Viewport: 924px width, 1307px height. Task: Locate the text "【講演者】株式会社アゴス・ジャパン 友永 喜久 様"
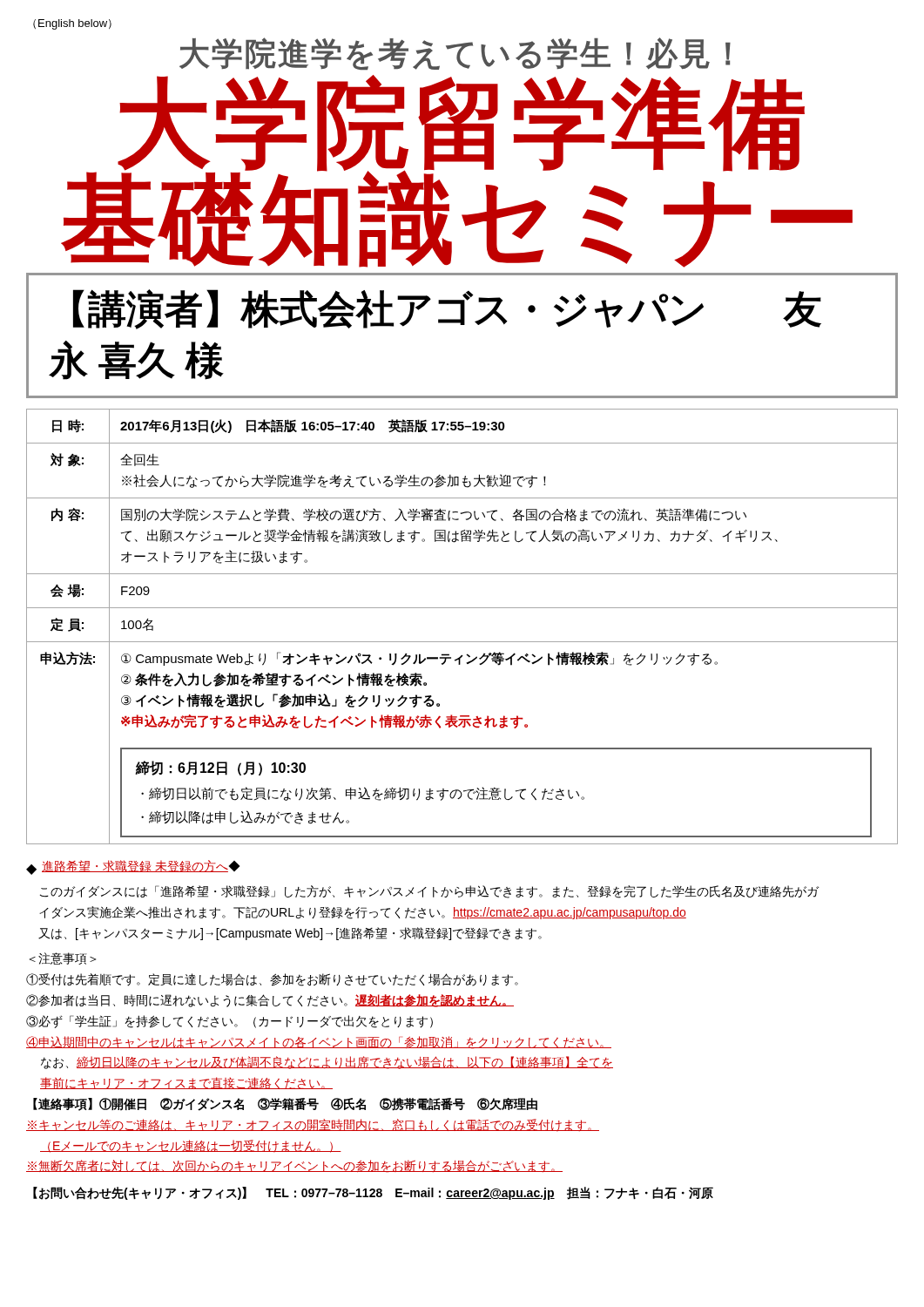(436, 335)
